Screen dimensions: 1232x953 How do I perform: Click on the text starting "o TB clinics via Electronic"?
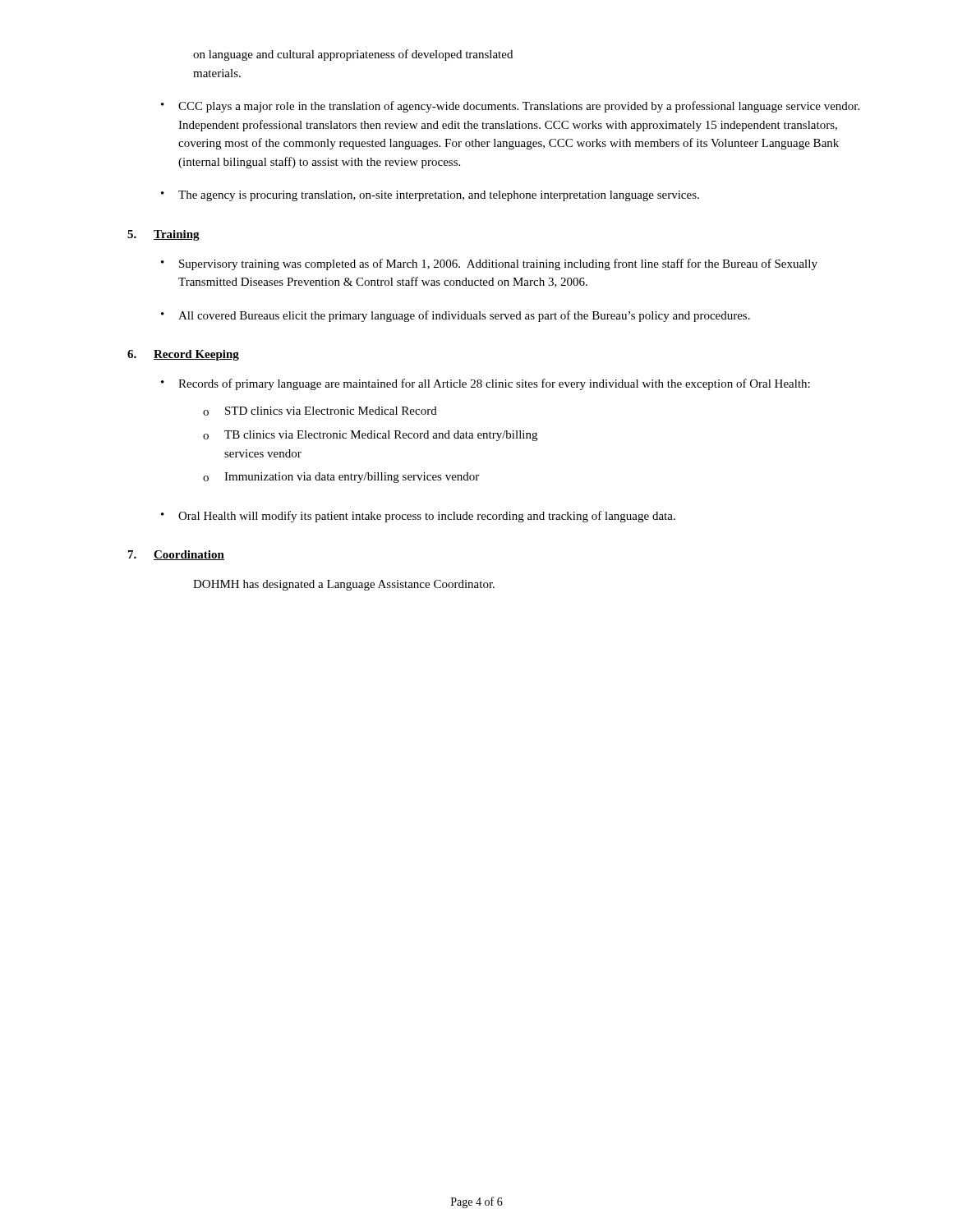pyautogui.click(x=537, y=444)
